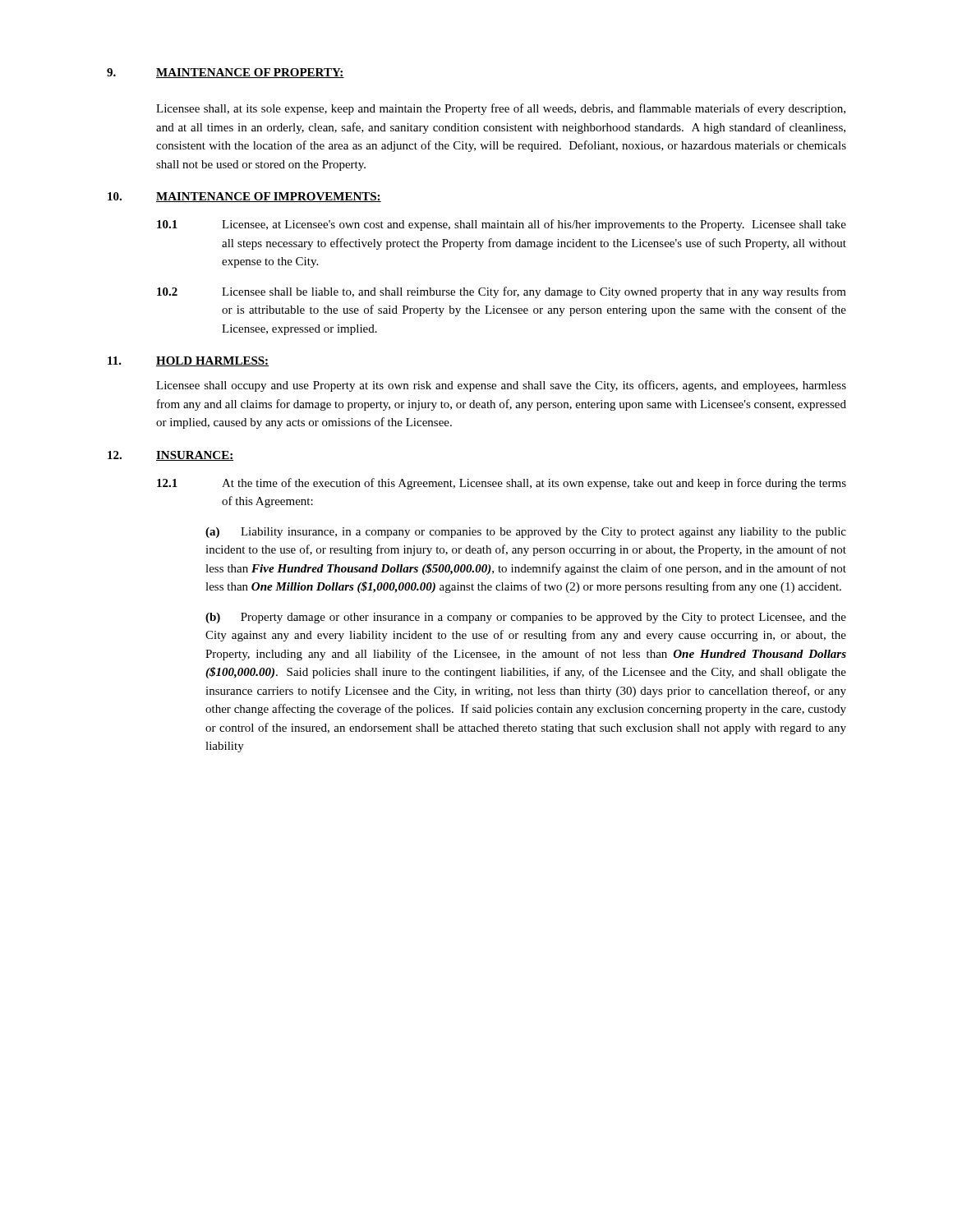Locate the block starting "9. MAINTENANCE OF PROPERTY:"
This screenshot has width=953, height=1232.
(x=225, y=73)
